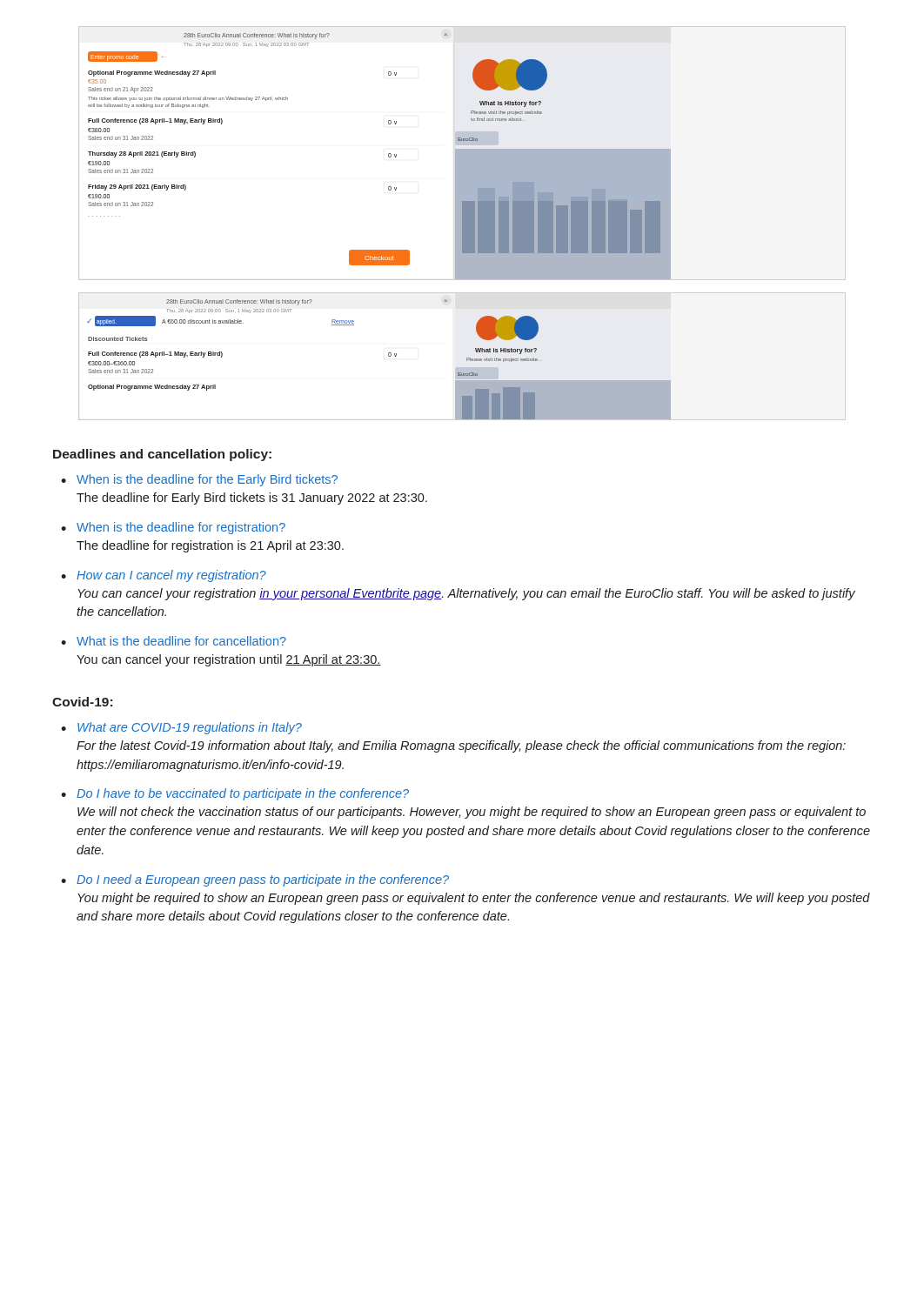Viewport: 924px width, 1305px height.
Task: Click the passage that begins "• What are COVID-19 regulations in Italy?"
Action: [x=466, y=747]
